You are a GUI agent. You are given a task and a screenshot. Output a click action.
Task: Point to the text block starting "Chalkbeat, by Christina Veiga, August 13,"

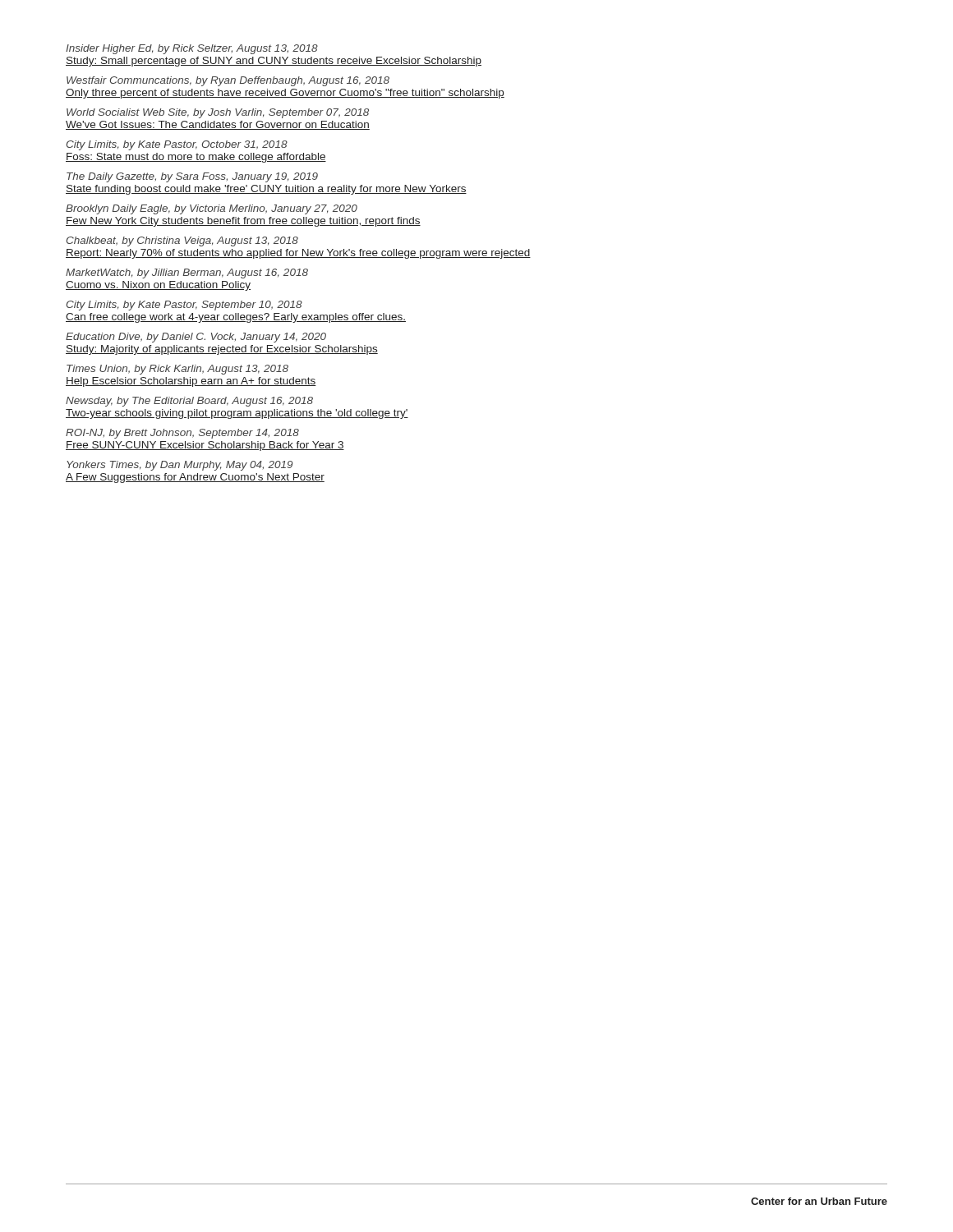[476, 246]
